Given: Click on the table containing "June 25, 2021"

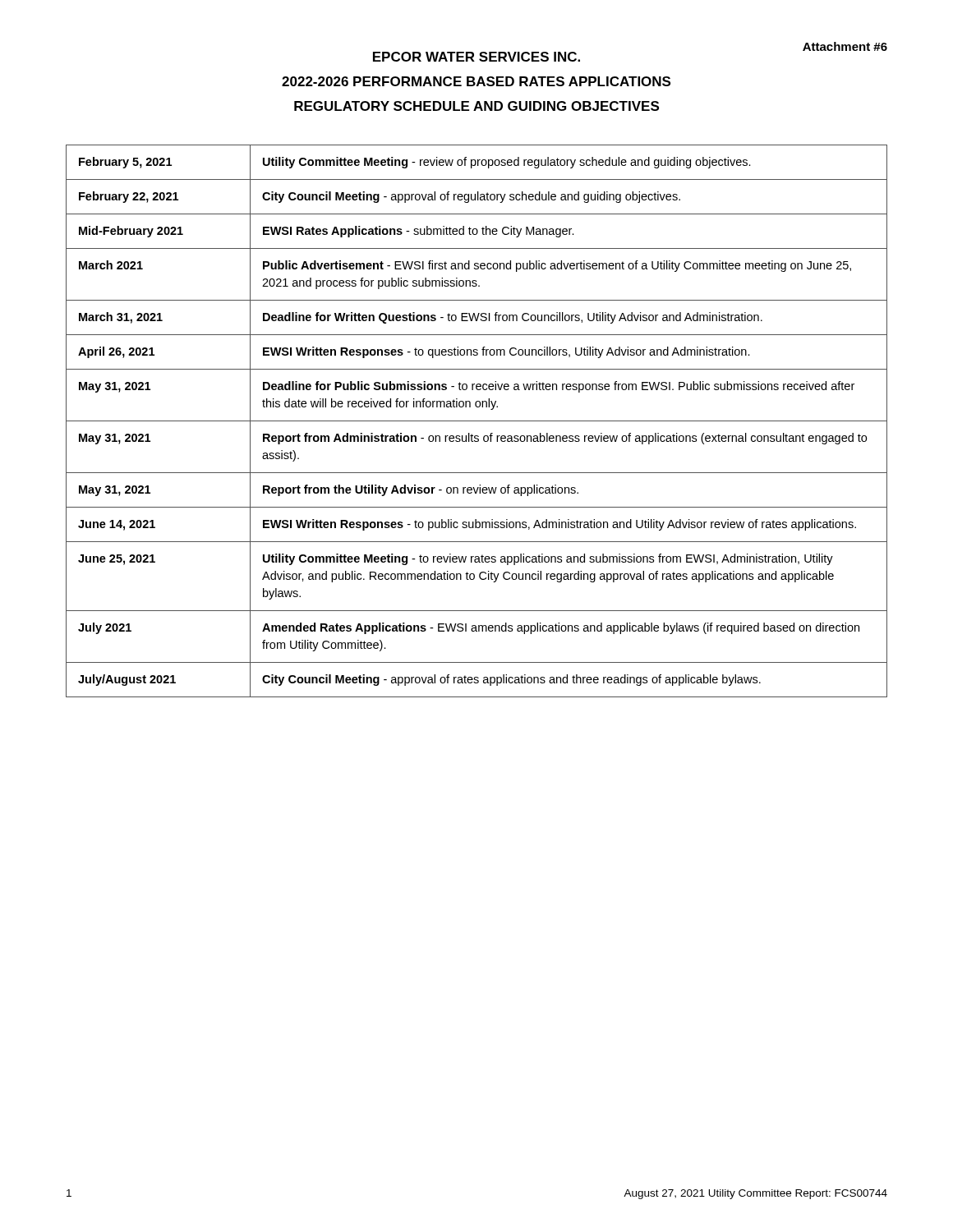Looking at the screenshot, I should (476, 421).
